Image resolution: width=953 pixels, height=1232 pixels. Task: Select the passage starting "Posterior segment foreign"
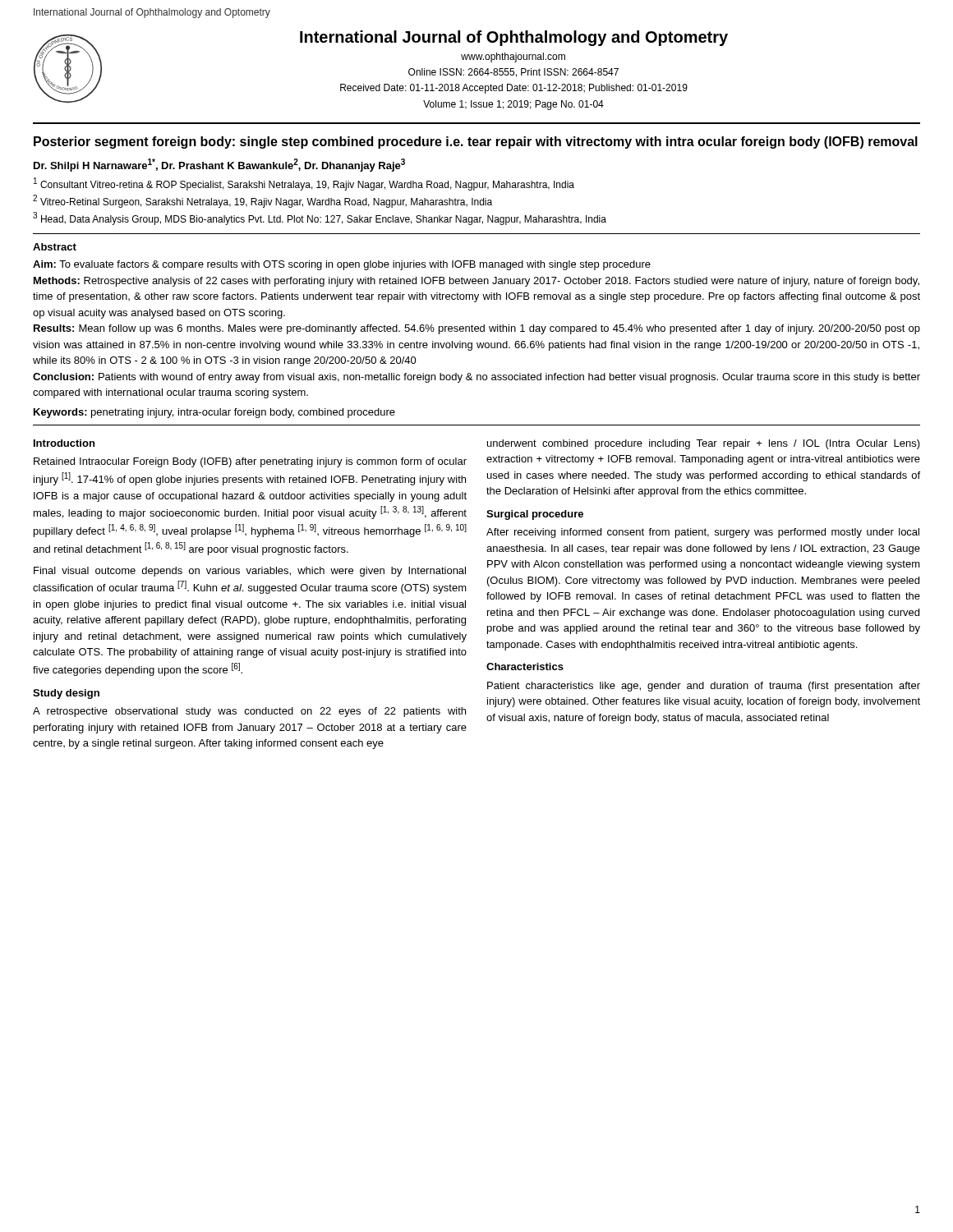pos(475,141)
